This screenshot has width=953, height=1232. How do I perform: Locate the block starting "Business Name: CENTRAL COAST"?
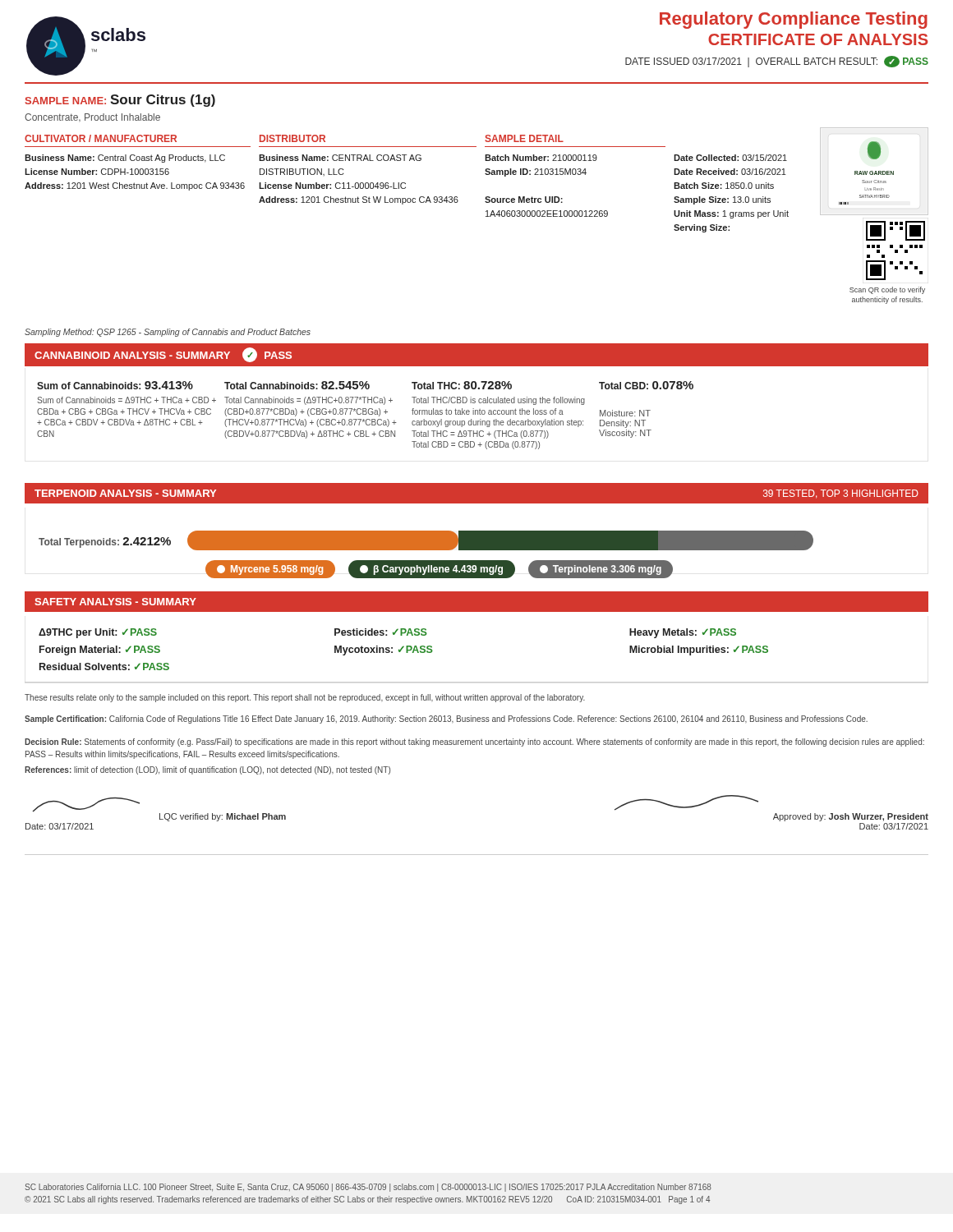click(x=359, y=179)
